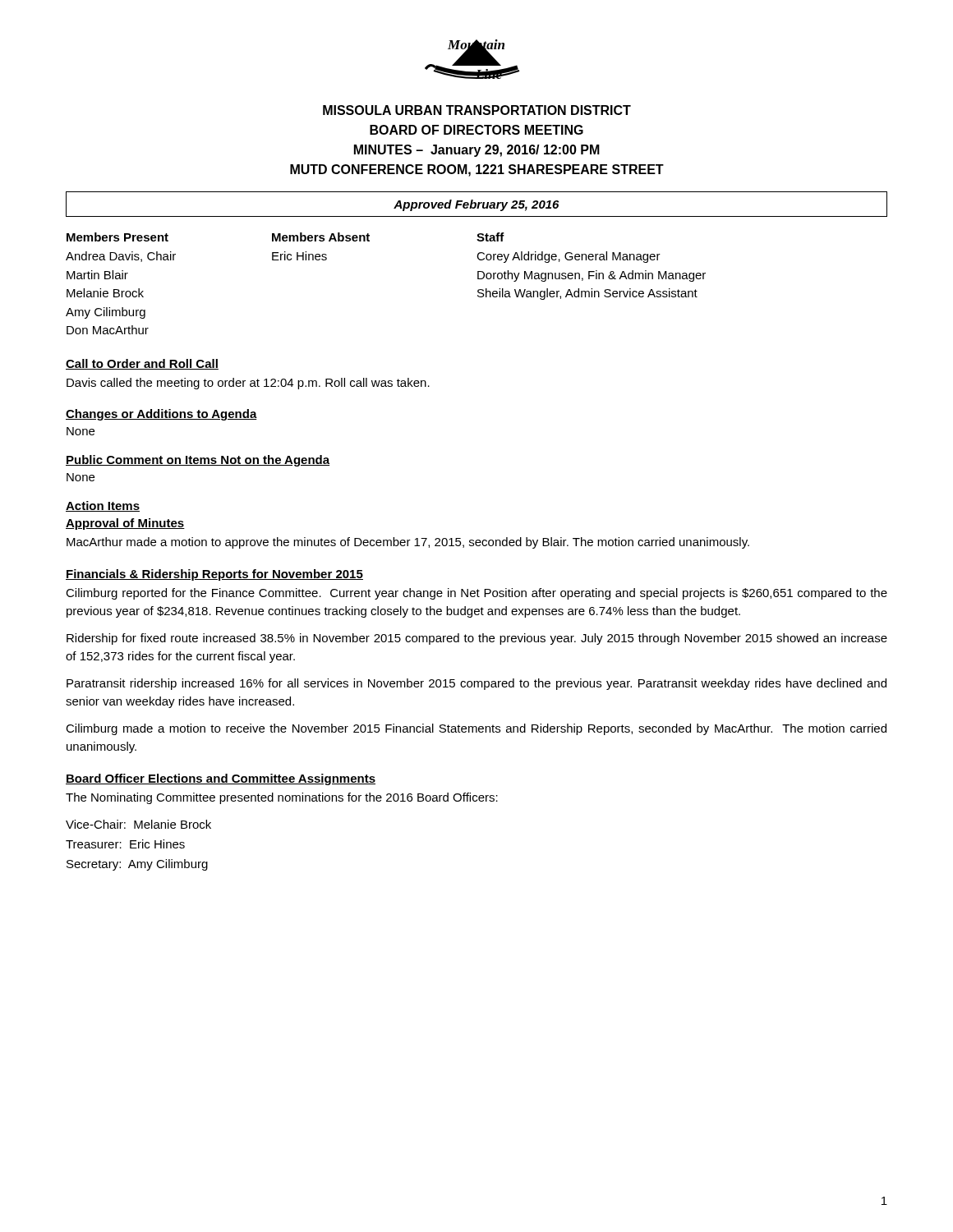Find the block on this page that starts "Members Present Andrea Davis, Chair Martin"

[117, 237]
